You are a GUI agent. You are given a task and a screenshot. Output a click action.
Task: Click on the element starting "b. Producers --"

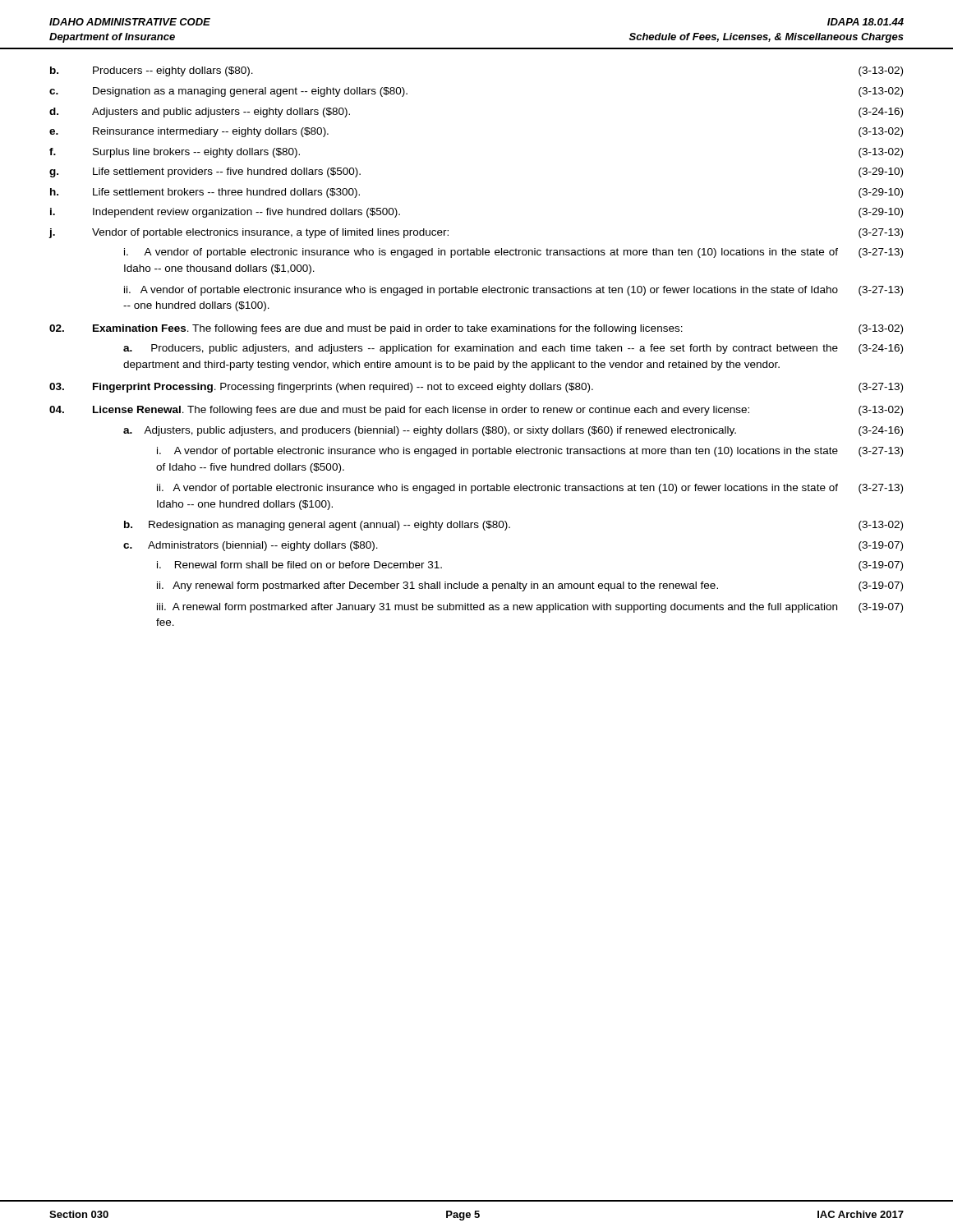166,71
